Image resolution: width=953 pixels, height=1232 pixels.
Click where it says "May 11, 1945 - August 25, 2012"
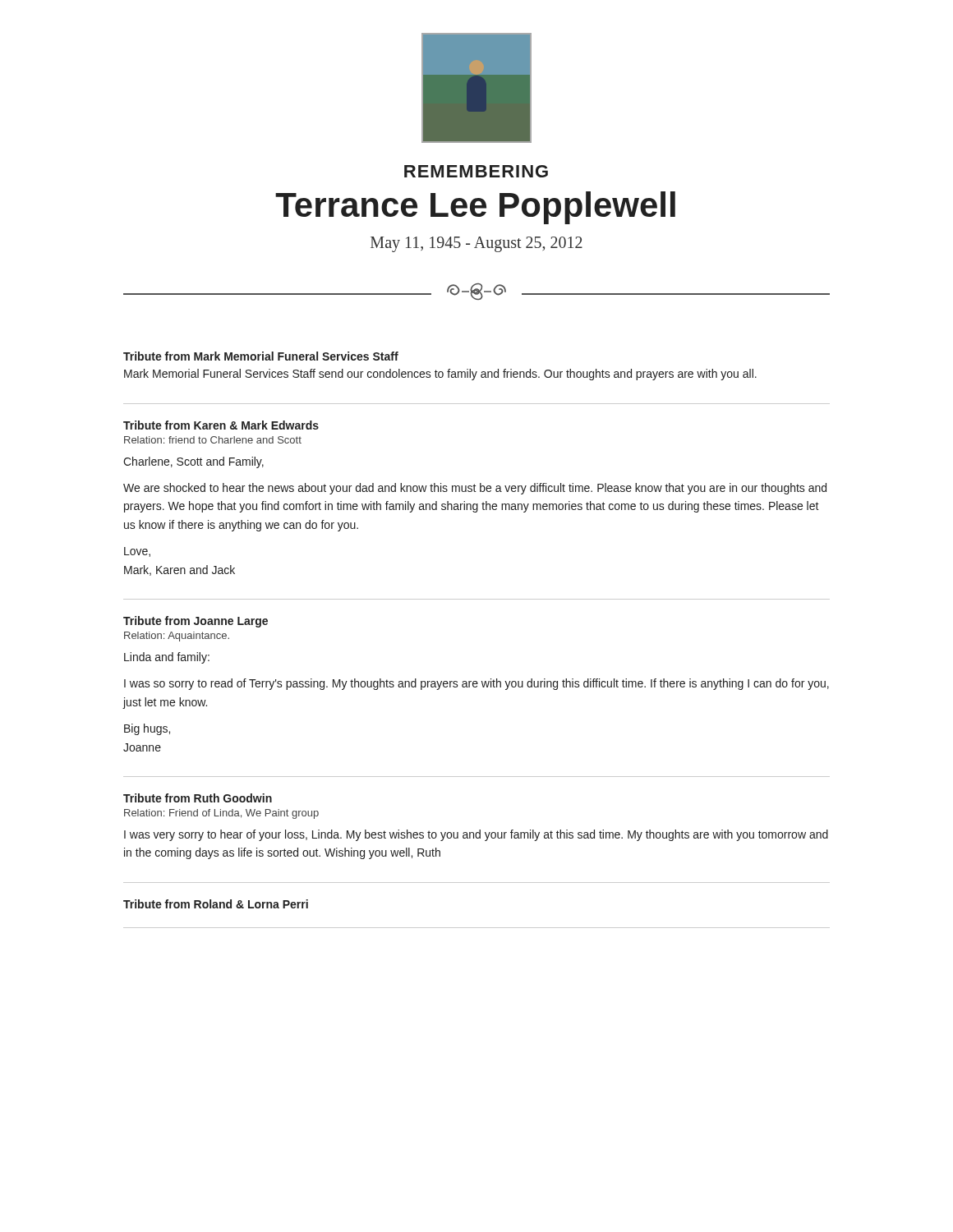(476, 243)
